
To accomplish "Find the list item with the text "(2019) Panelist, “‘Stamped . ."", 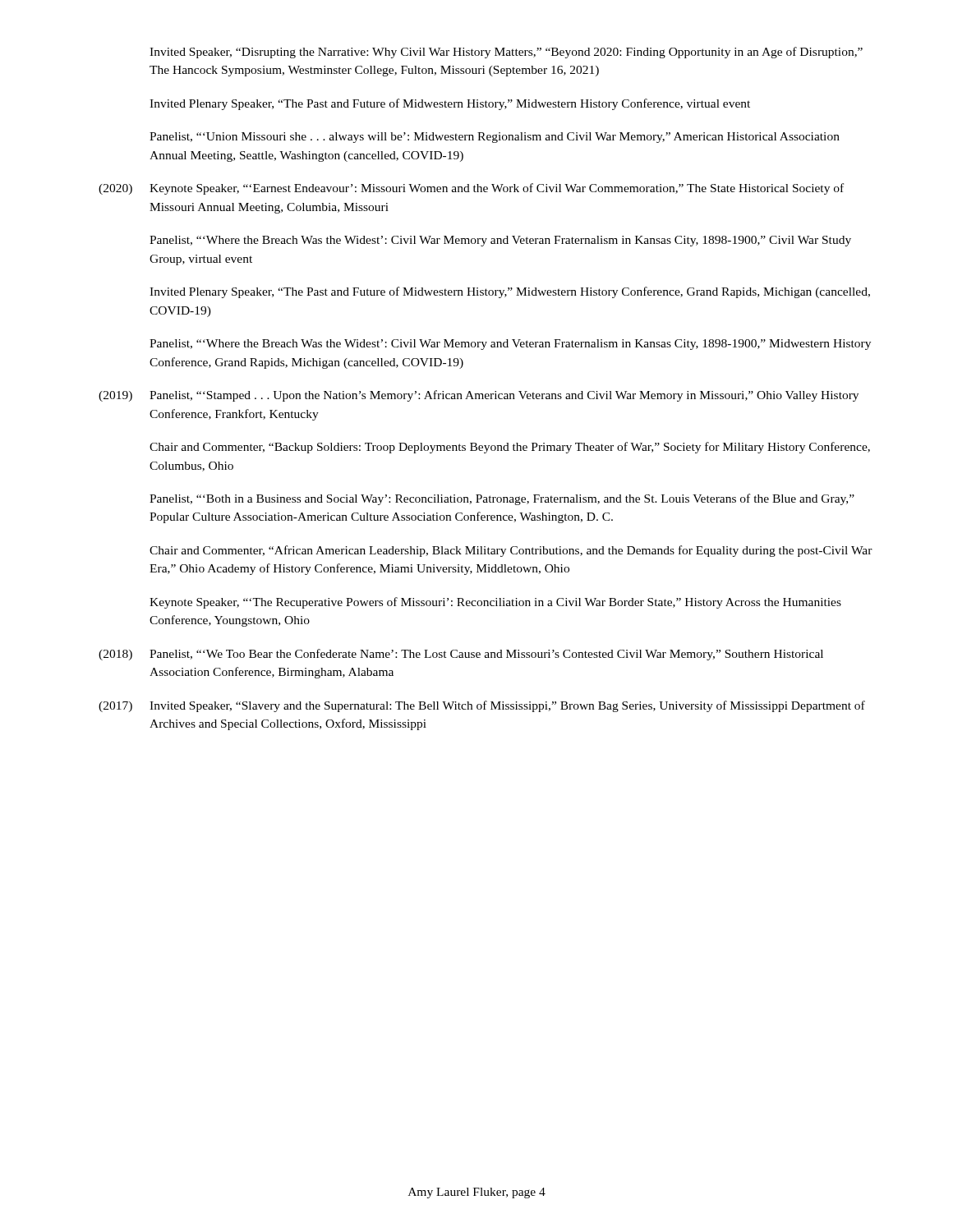I will (x=489, y=405).
